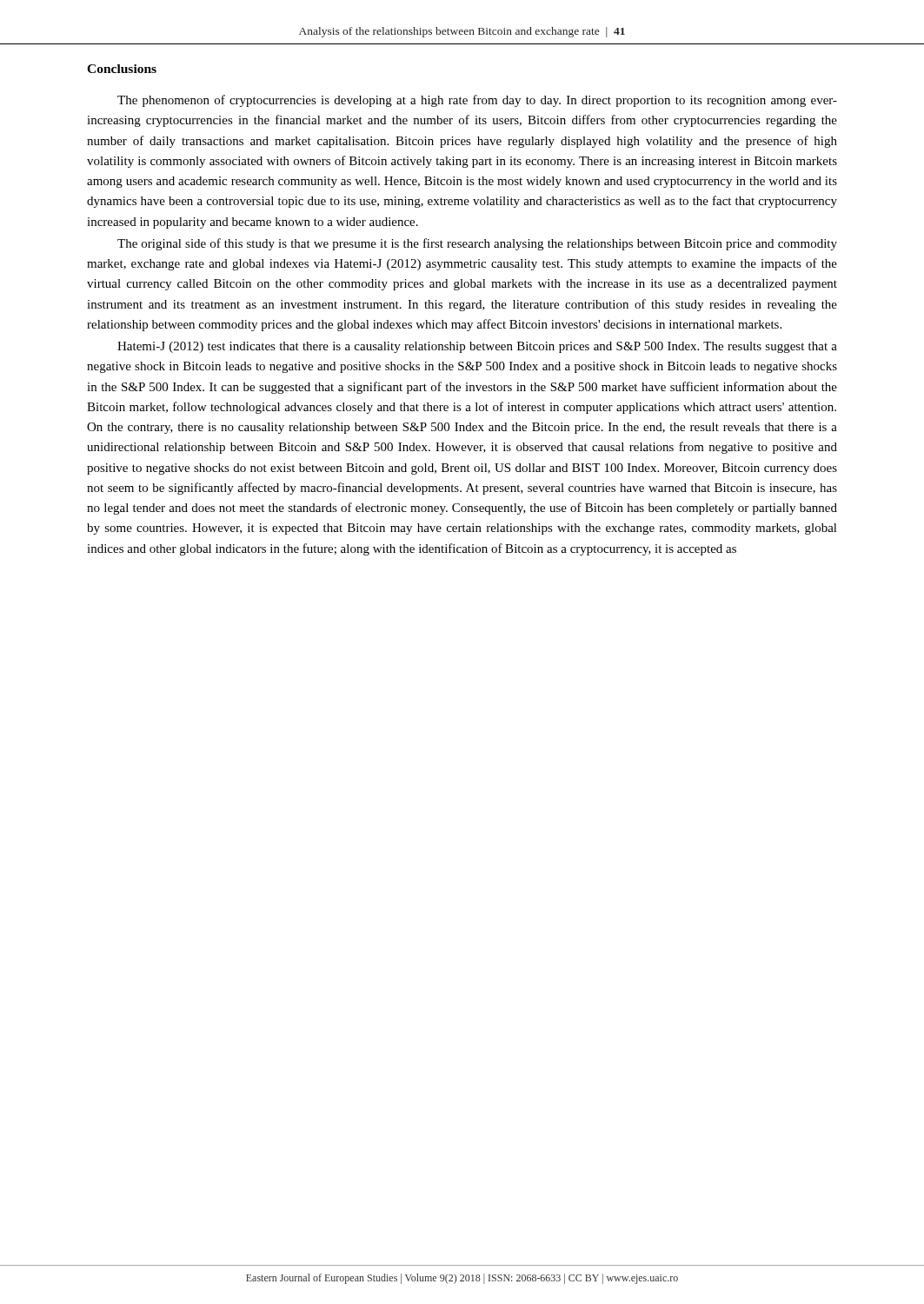Image resolution: width=924 pixels, height=1304 pixels.
Task: Find the section header
Action: (122, 68)
